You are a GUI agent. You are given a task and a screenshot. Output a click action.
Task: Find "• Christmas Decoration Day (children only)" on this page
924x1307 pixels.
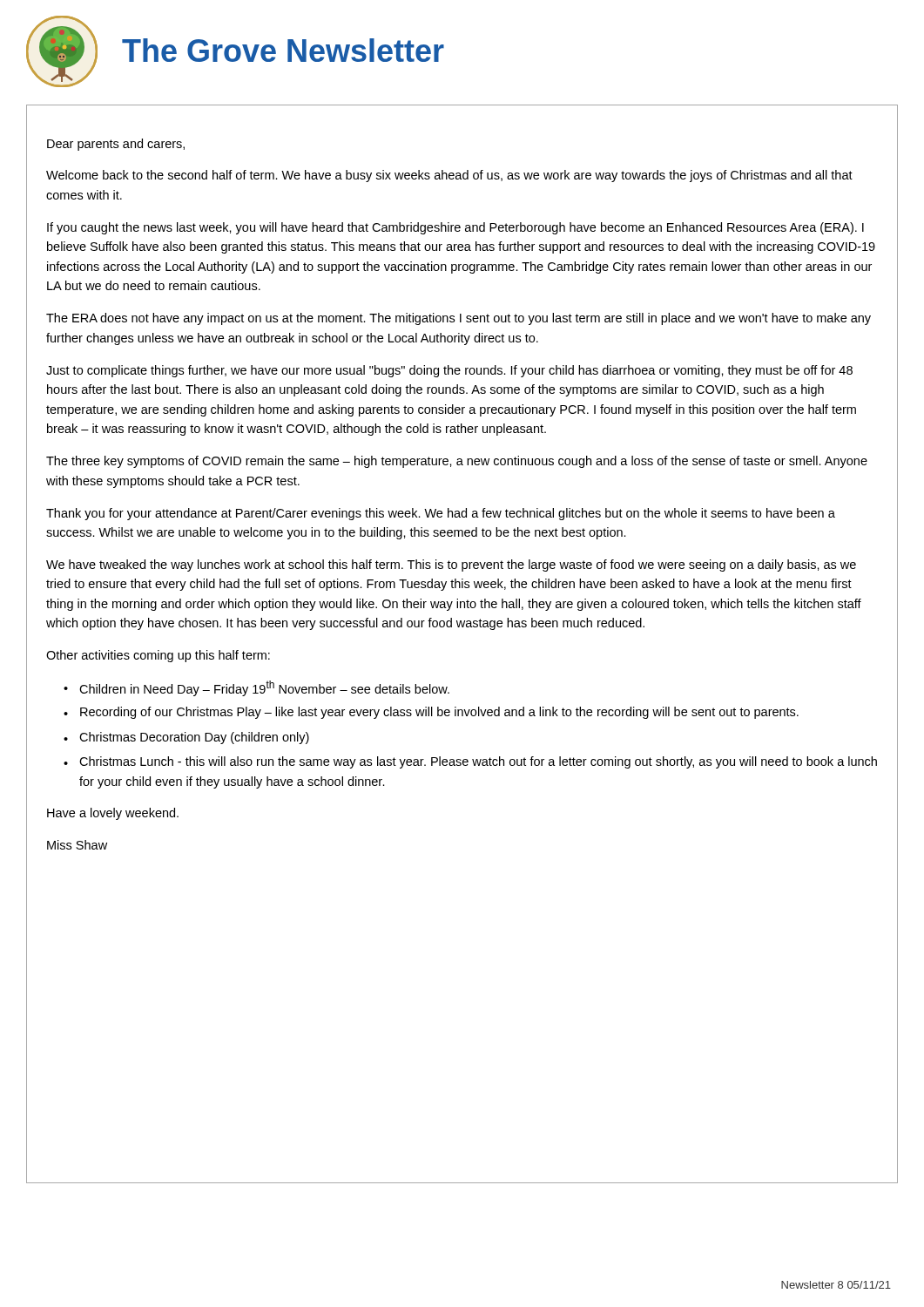point(187,738)
